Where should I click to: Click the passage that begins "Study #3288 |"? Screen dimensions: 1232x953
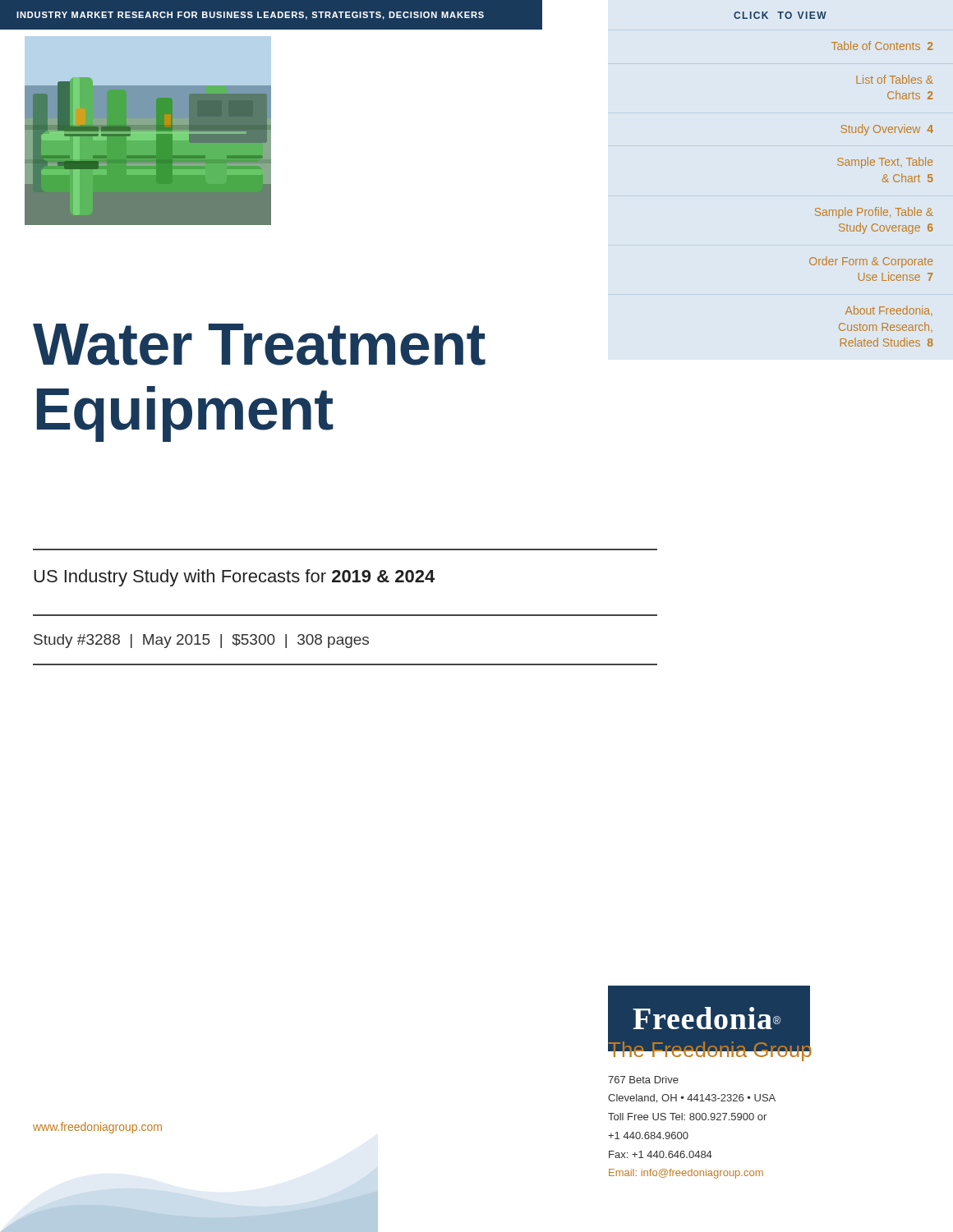[x=345, y=640]
